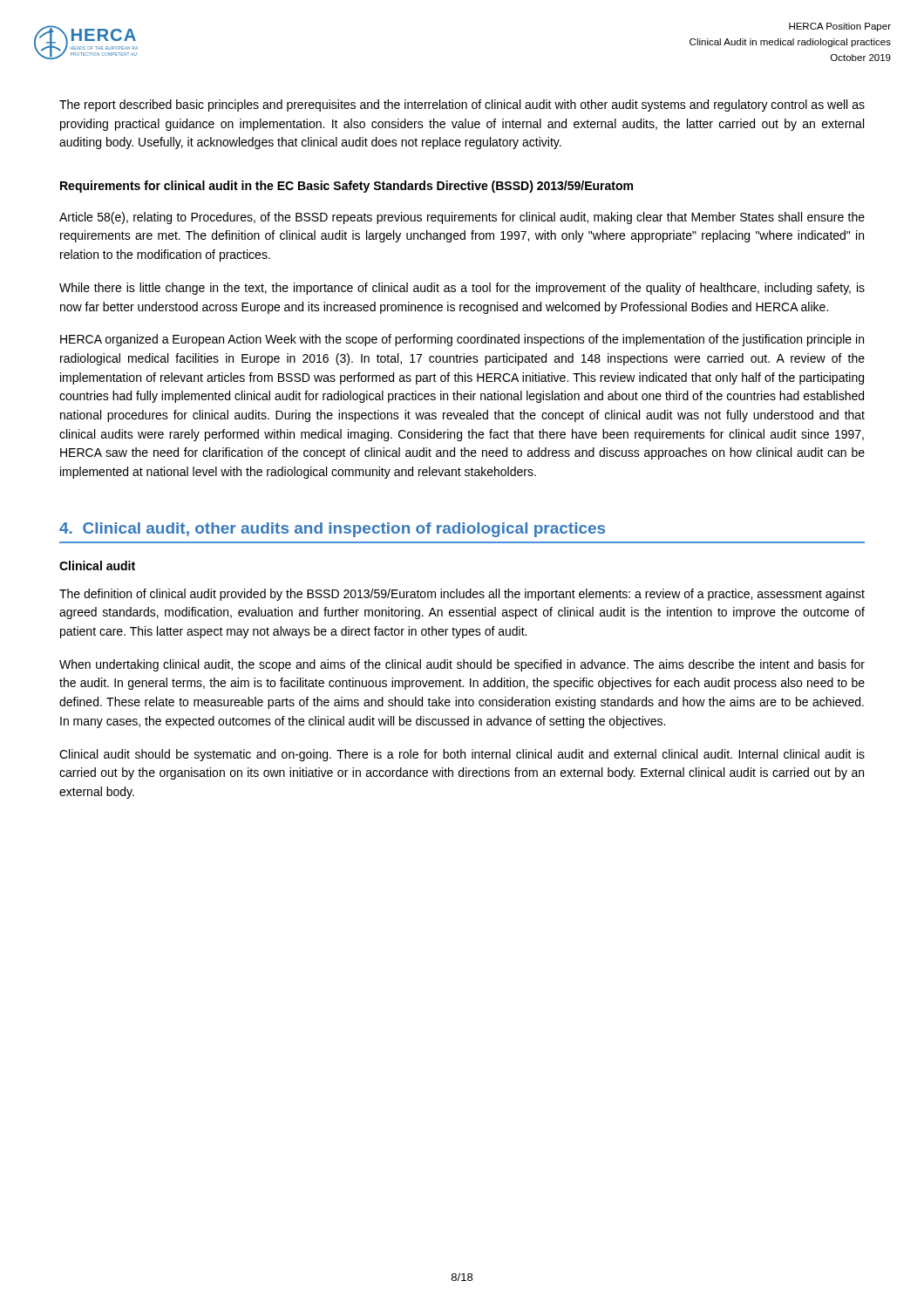Point to the block starting "Requirements for clinical audit"
Image resolution: width=924 pixels, height=1308 pixels.
click(346, 186)
